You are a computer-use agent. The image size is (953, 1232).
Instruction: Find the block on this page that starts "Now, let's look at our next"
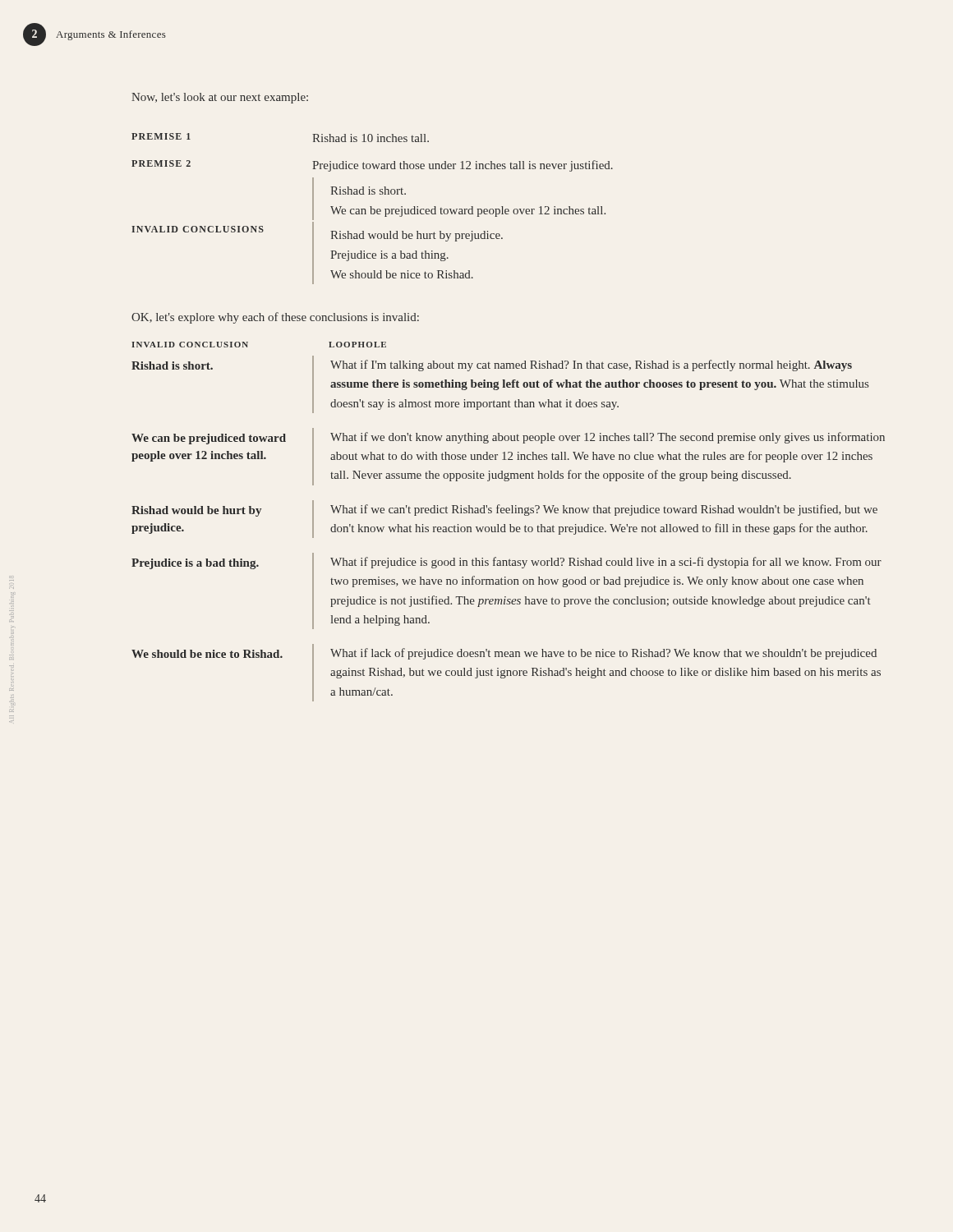click(220, 97)
